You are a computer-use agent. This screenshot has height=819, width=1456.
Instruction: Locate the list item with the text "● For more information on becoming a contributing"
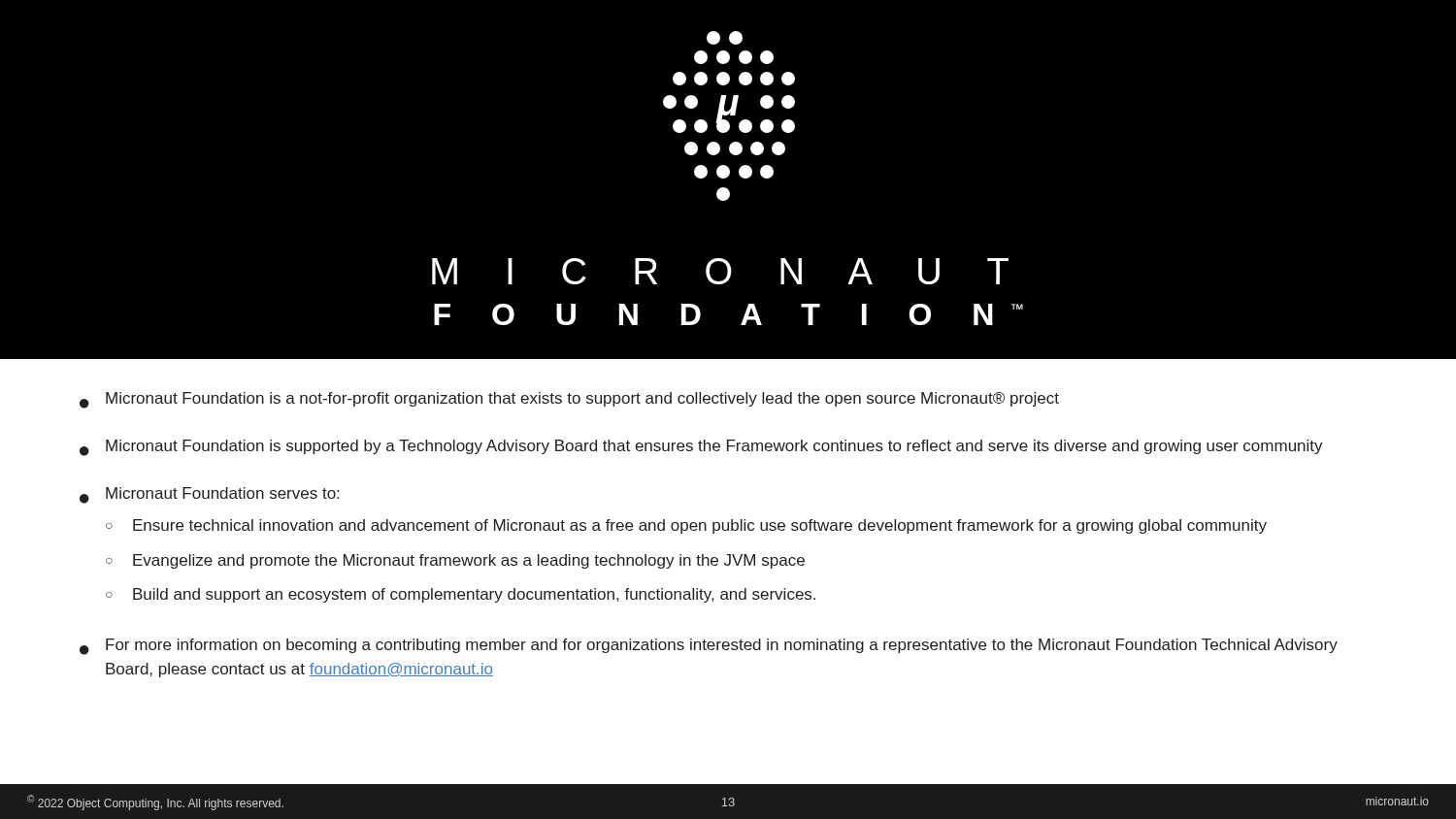pos(728,657)
